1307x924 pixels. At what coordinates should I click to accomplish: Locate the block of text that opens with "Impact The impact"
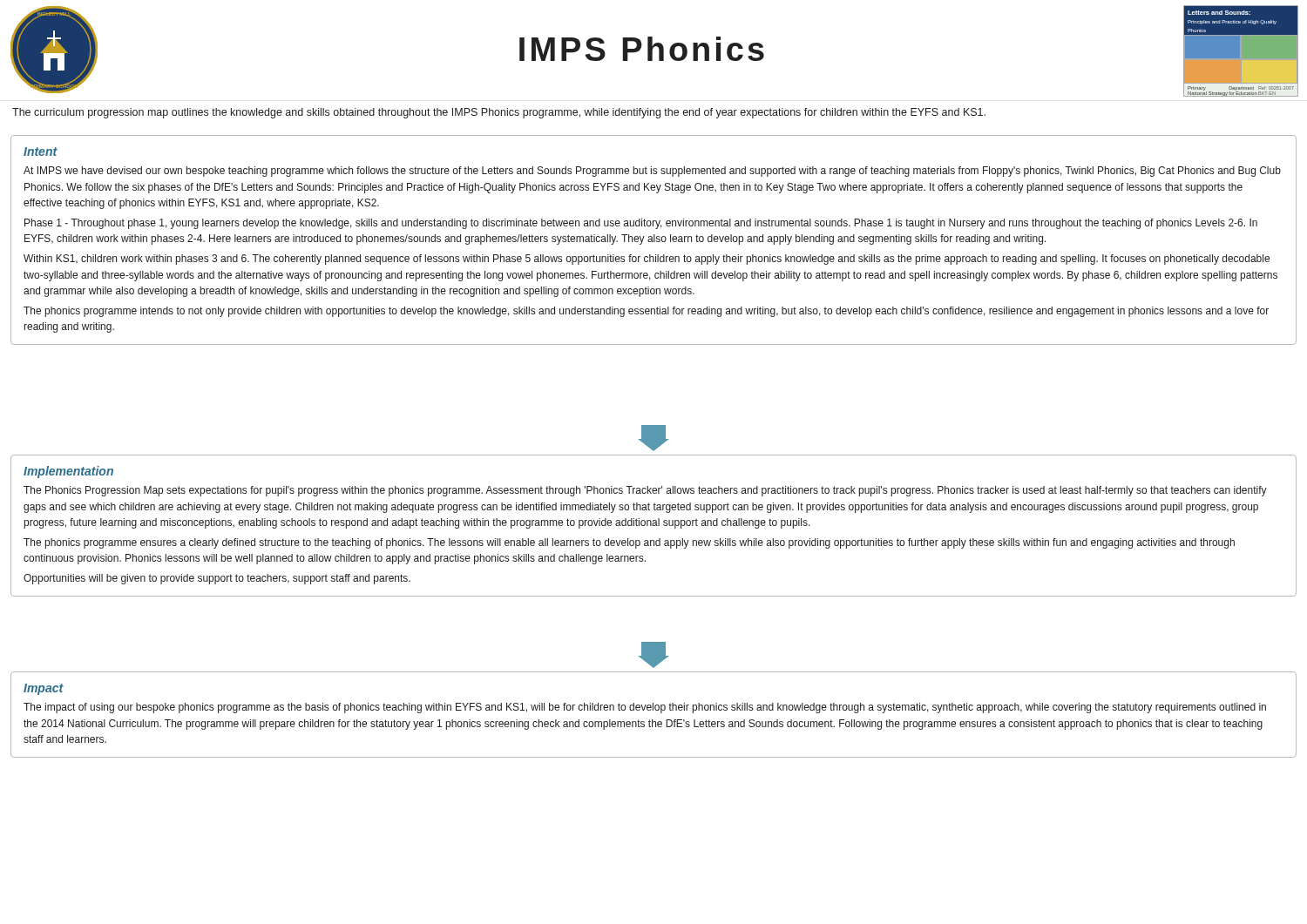coord(654,714)
